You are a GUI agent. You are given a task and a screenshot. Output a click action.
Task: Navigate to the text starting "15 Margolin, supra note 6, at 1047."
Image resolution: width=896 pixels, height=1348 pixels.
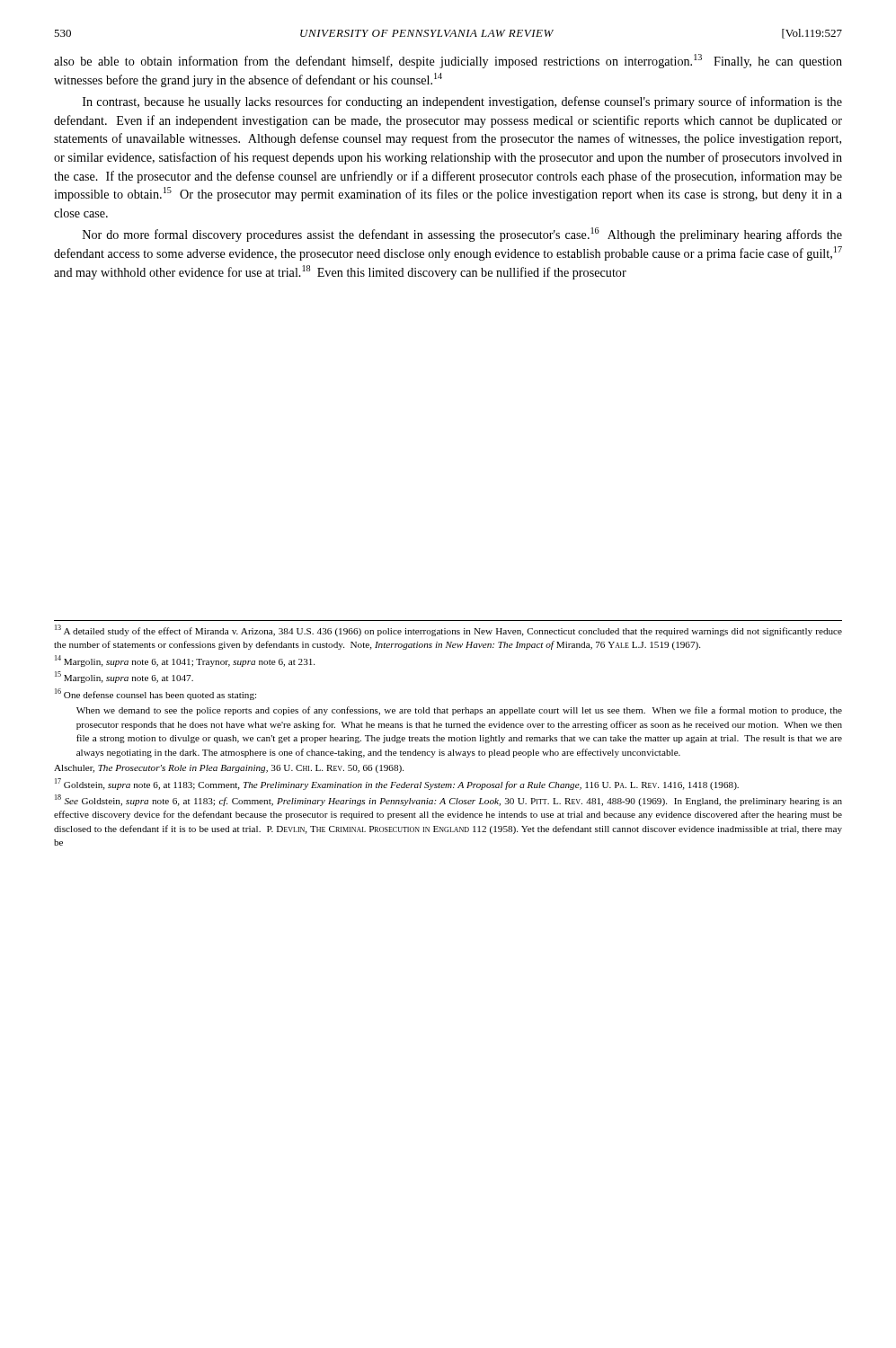124,677
